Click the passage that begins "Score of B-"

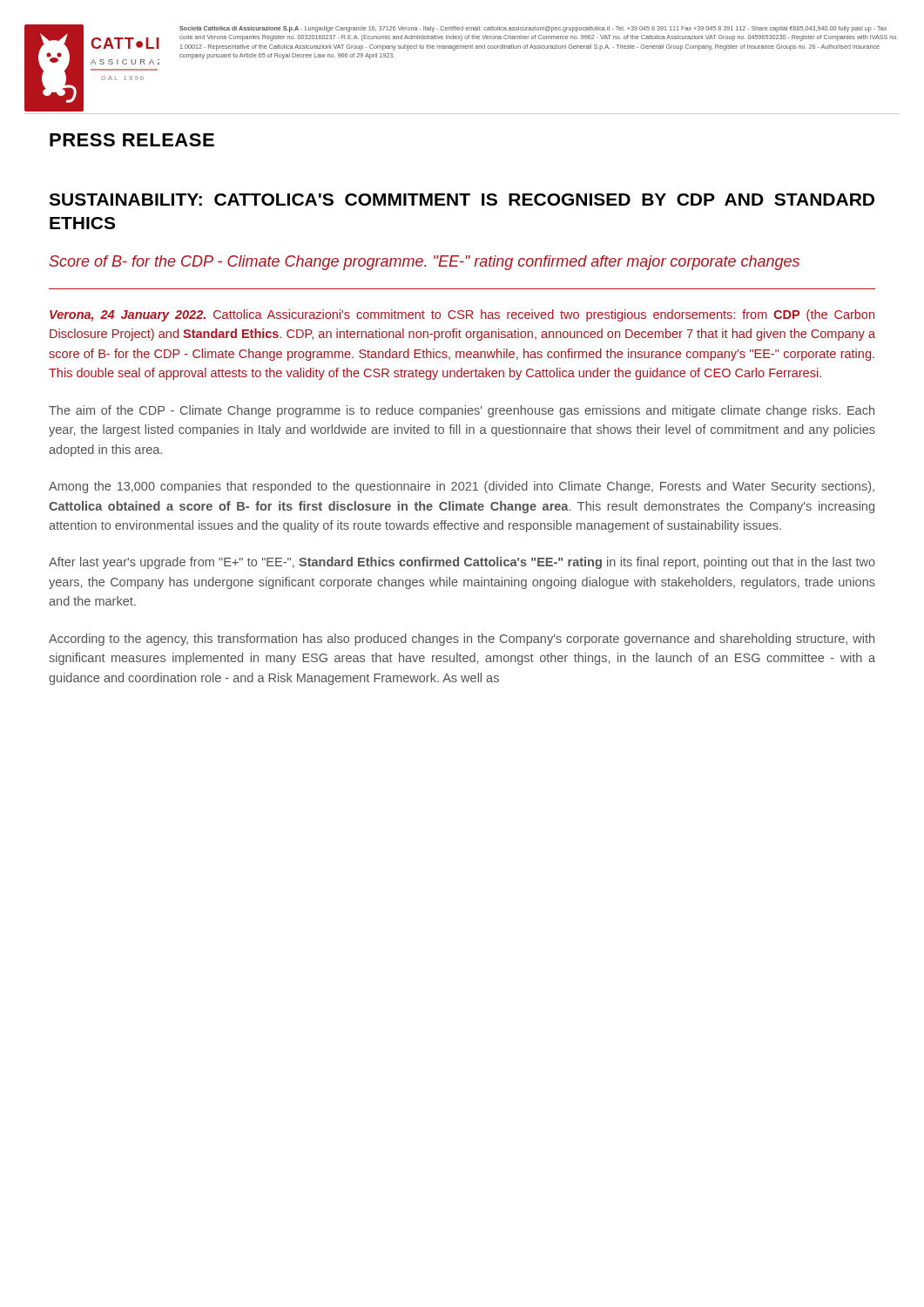462,262
